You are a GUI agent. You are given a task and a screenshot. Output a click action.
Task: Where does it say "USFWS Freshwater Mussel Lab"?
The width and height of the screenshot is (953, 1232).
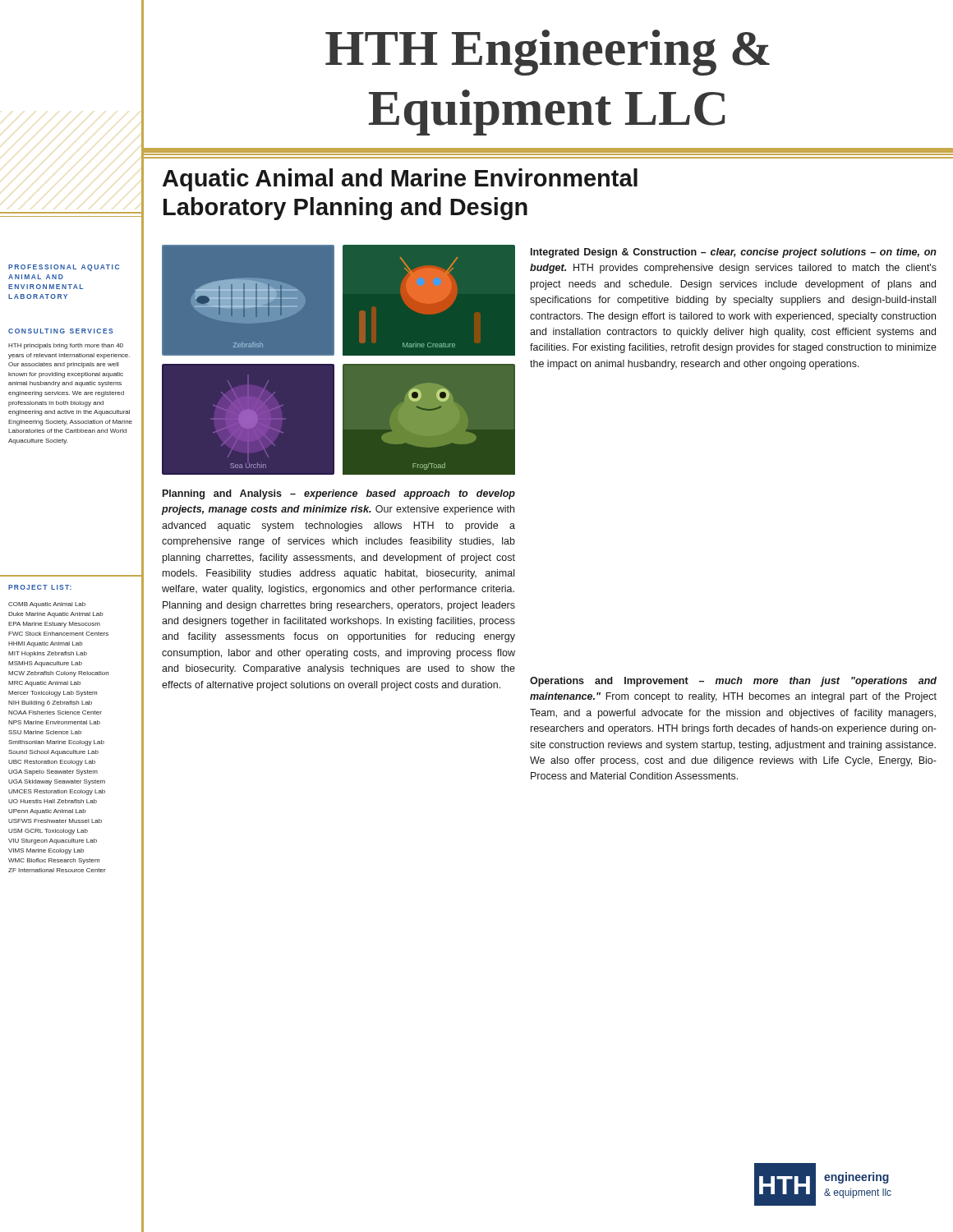pyautogui.click(x=55, y=821)
